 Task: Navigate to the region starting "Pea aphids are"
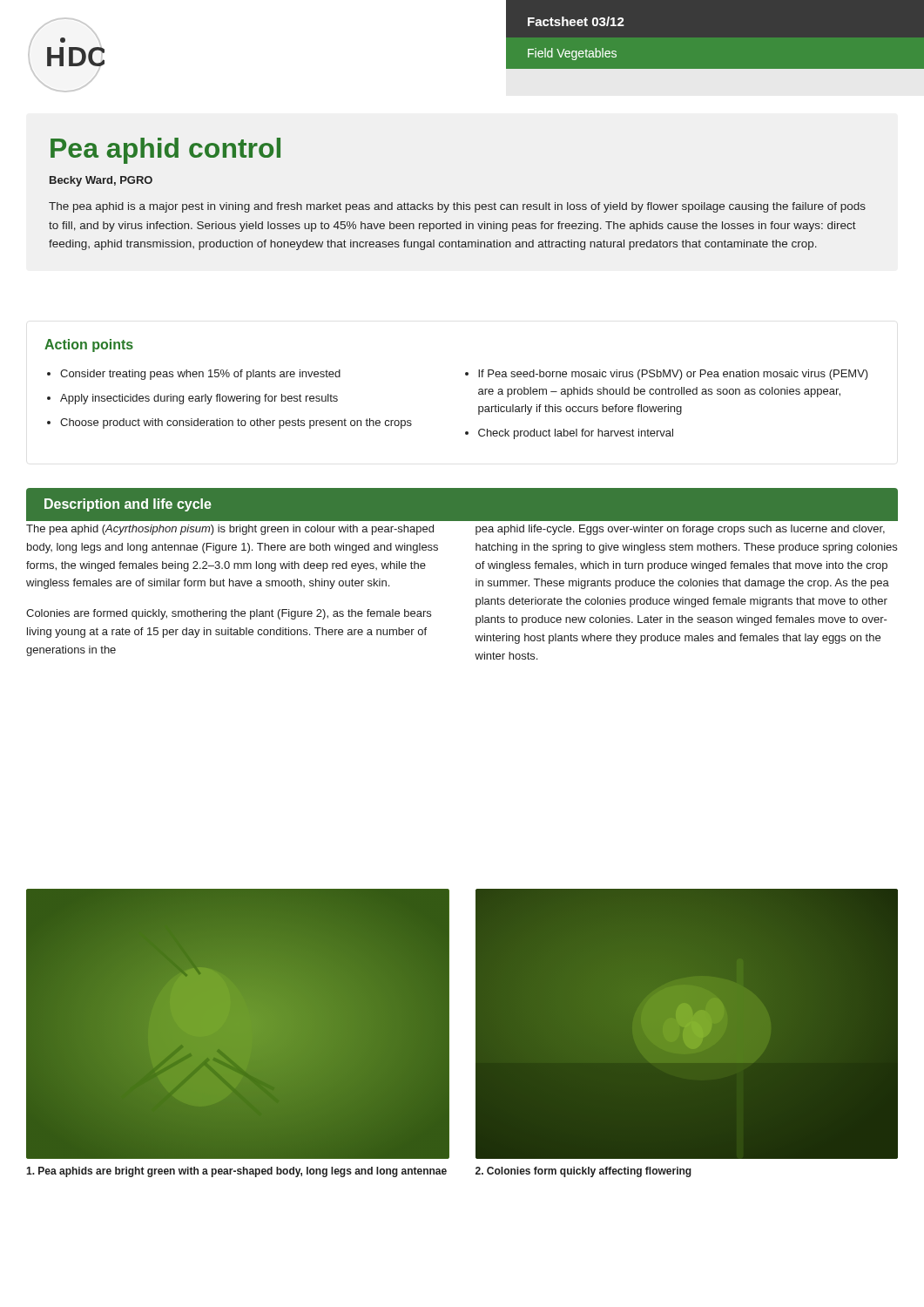click(x=237, y=1171)
